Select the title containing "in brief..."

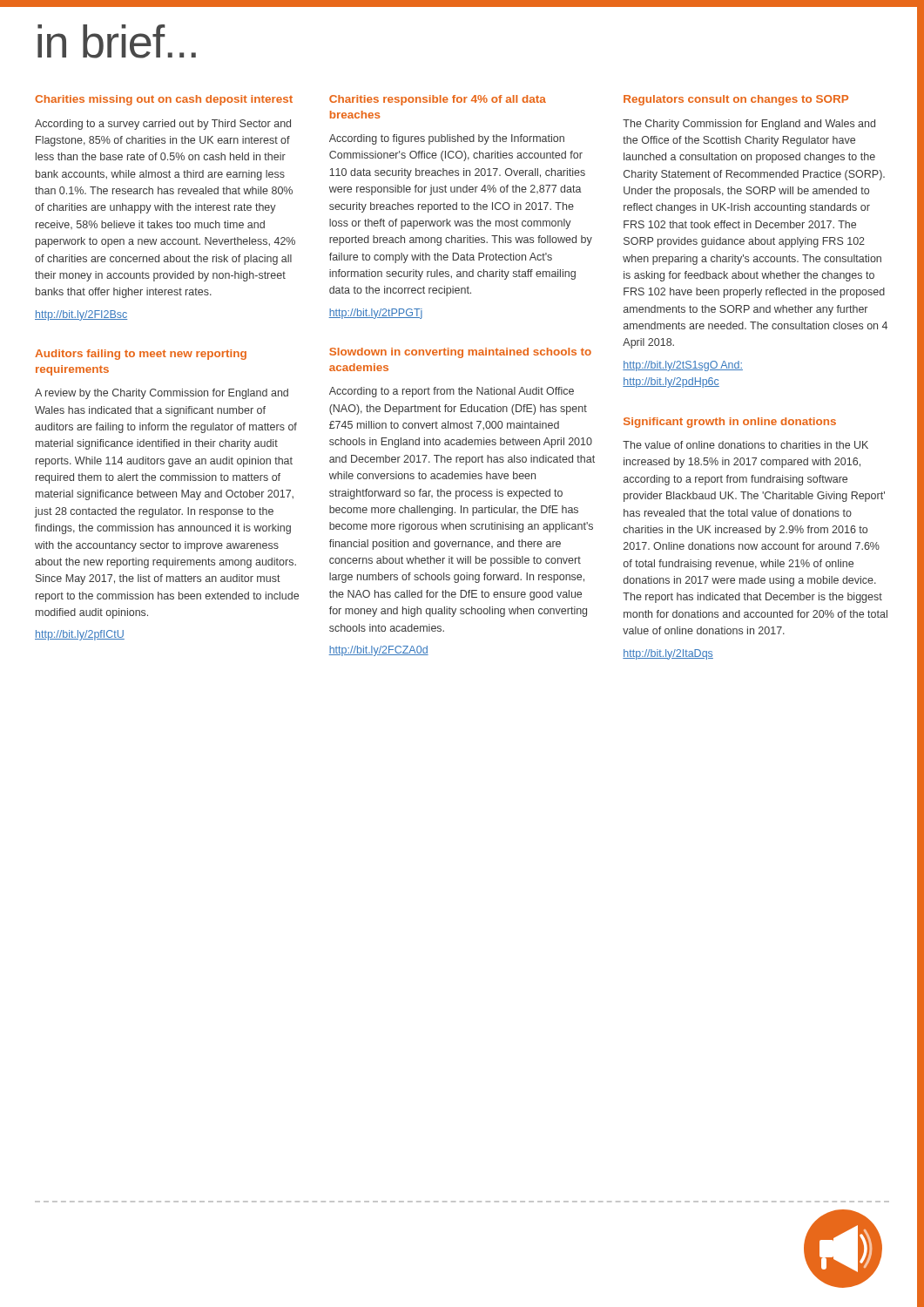(x=117, y=42)
